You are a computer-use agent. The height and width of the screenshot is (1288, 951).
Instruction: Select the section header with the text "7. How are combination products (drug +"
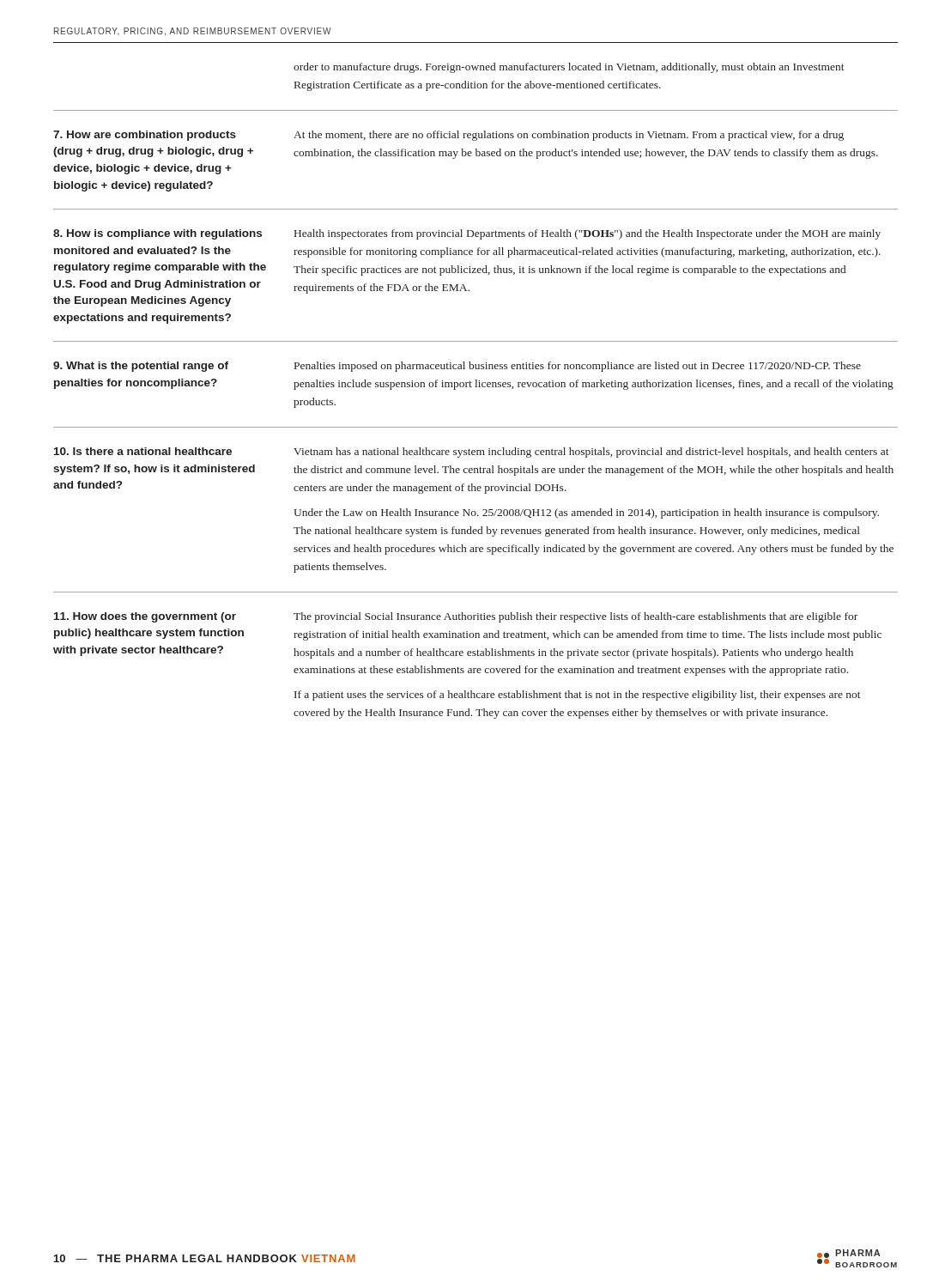click(161, 160)
